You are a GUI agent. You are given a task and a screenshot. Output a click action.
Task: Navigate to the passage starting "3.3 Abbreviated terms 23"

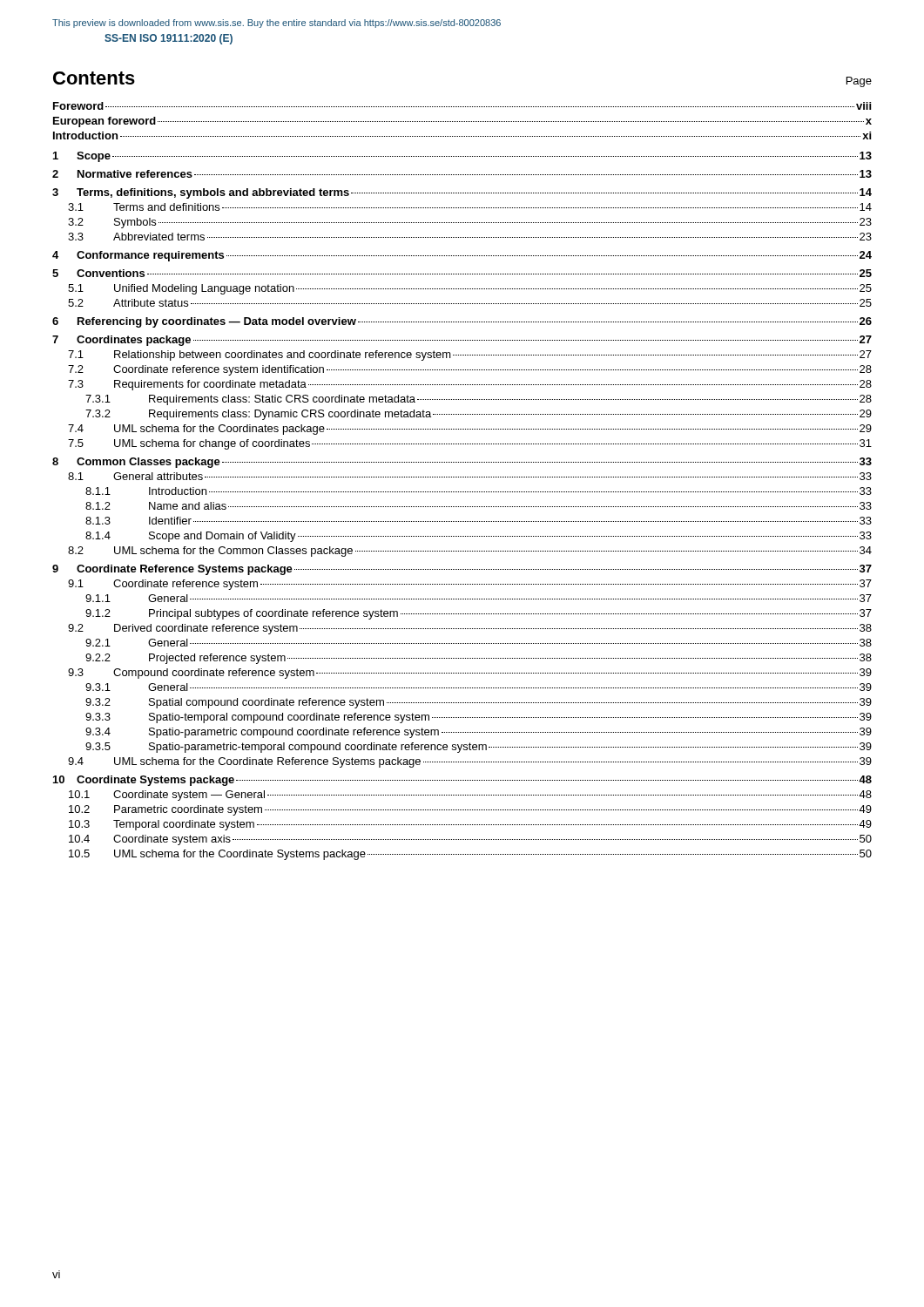tap(462, 236)
